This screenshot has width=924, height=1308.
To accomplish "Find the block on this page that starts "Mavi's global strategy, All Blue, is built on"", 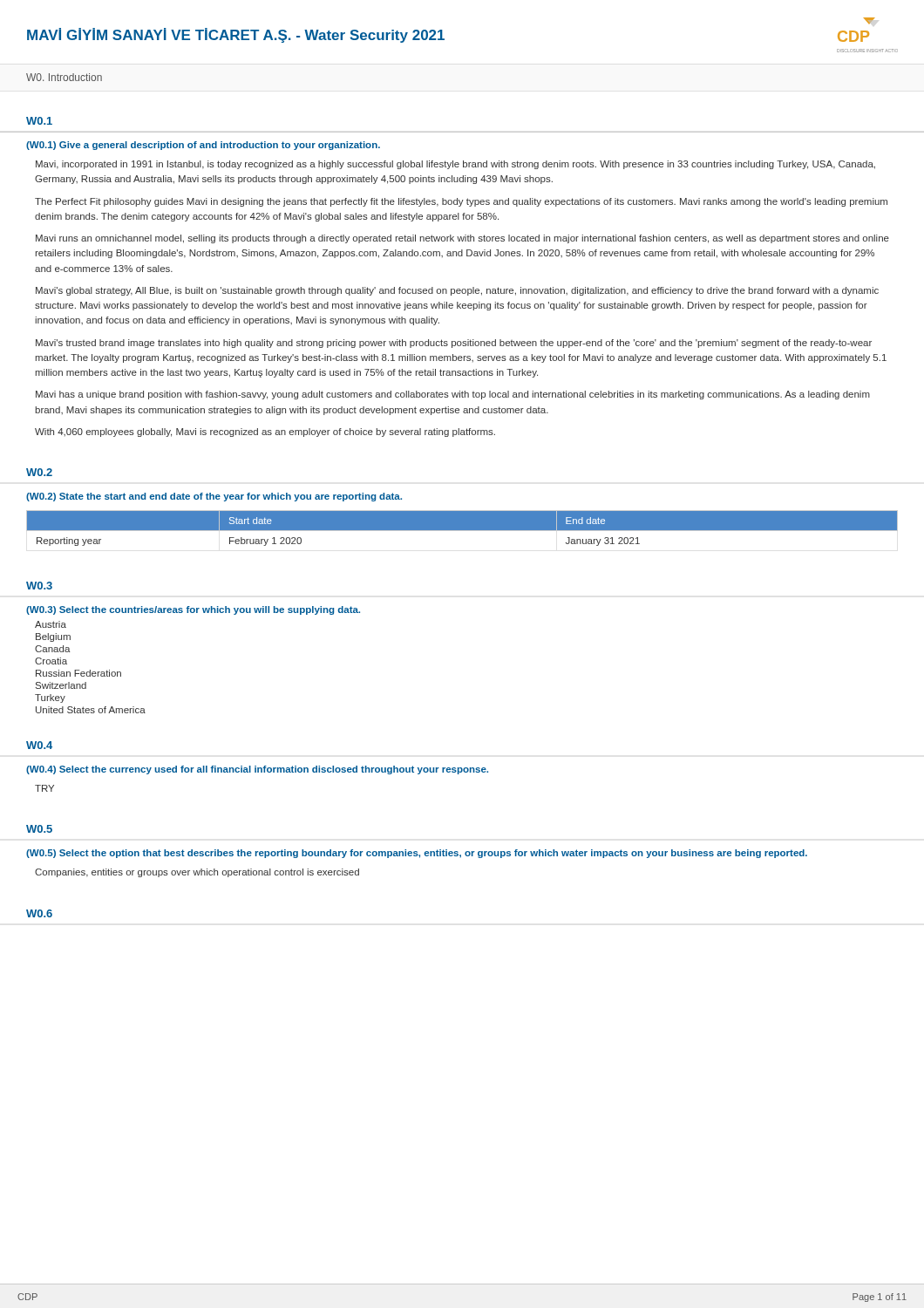I will (x=457, y=305).
